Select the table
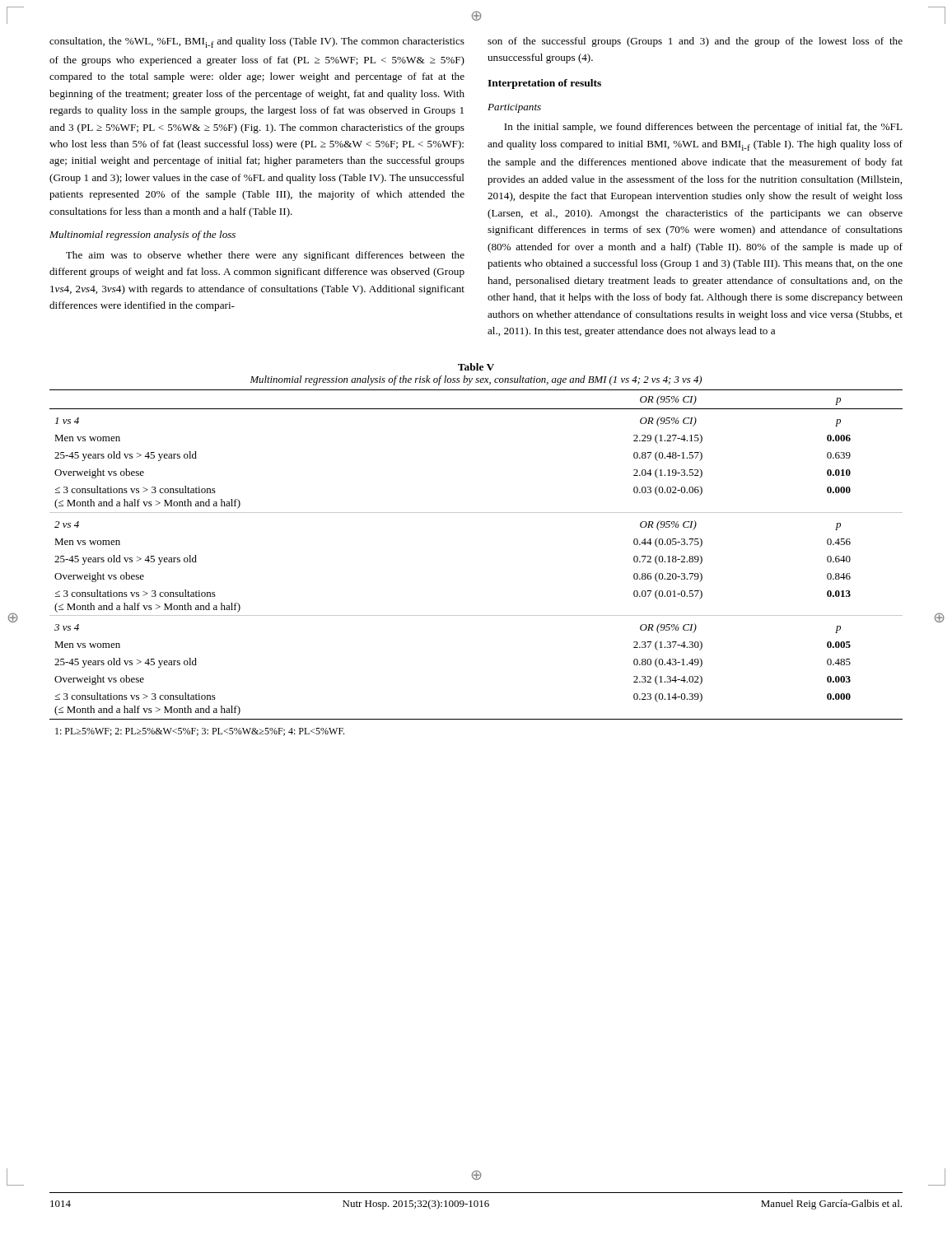The width and height of the screenshot is (952, 1235). tap(476, 565)
